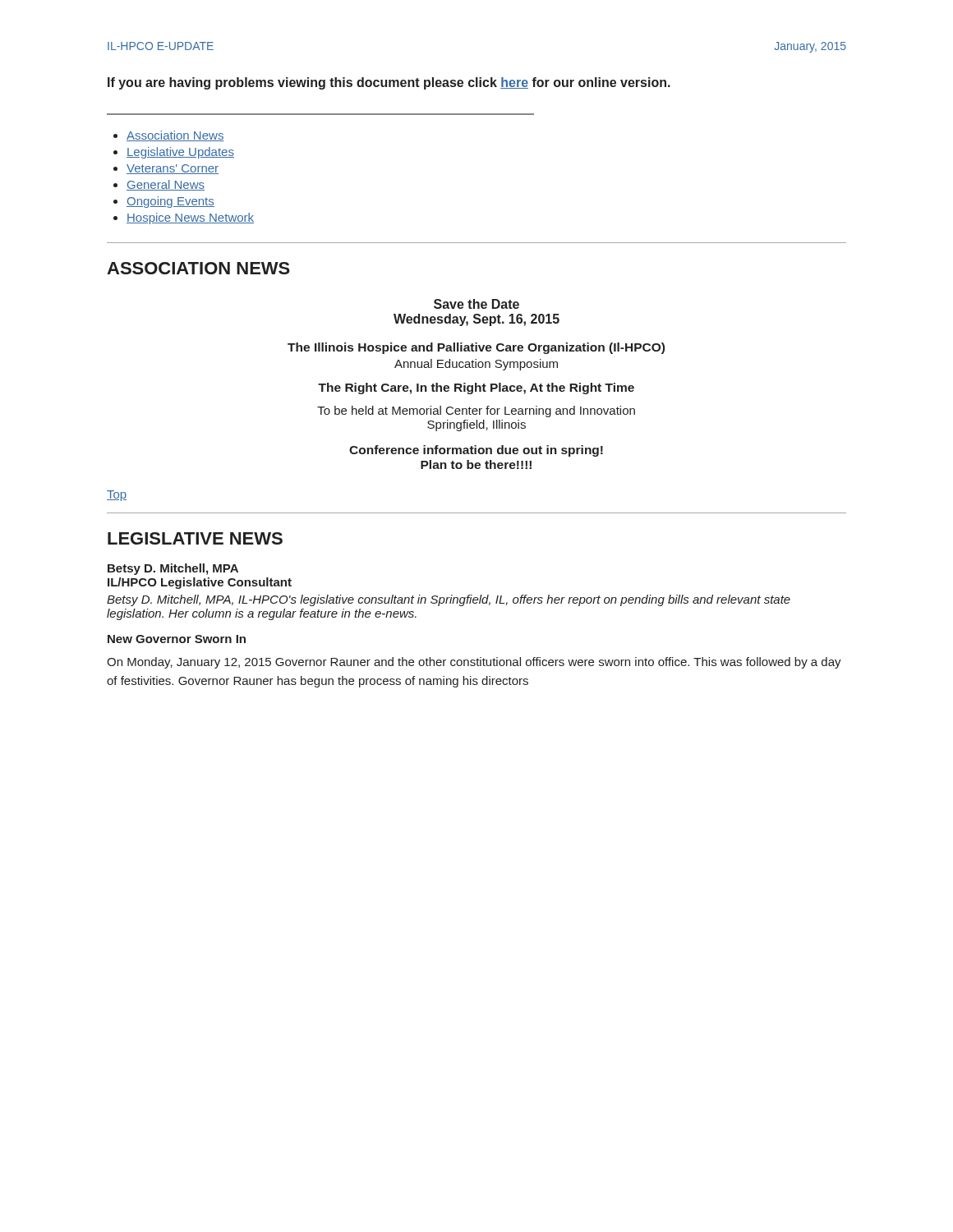Click on the element starting "To be held"
Viewport: 953px width, 1232px height.
click(x=476, y=417)
